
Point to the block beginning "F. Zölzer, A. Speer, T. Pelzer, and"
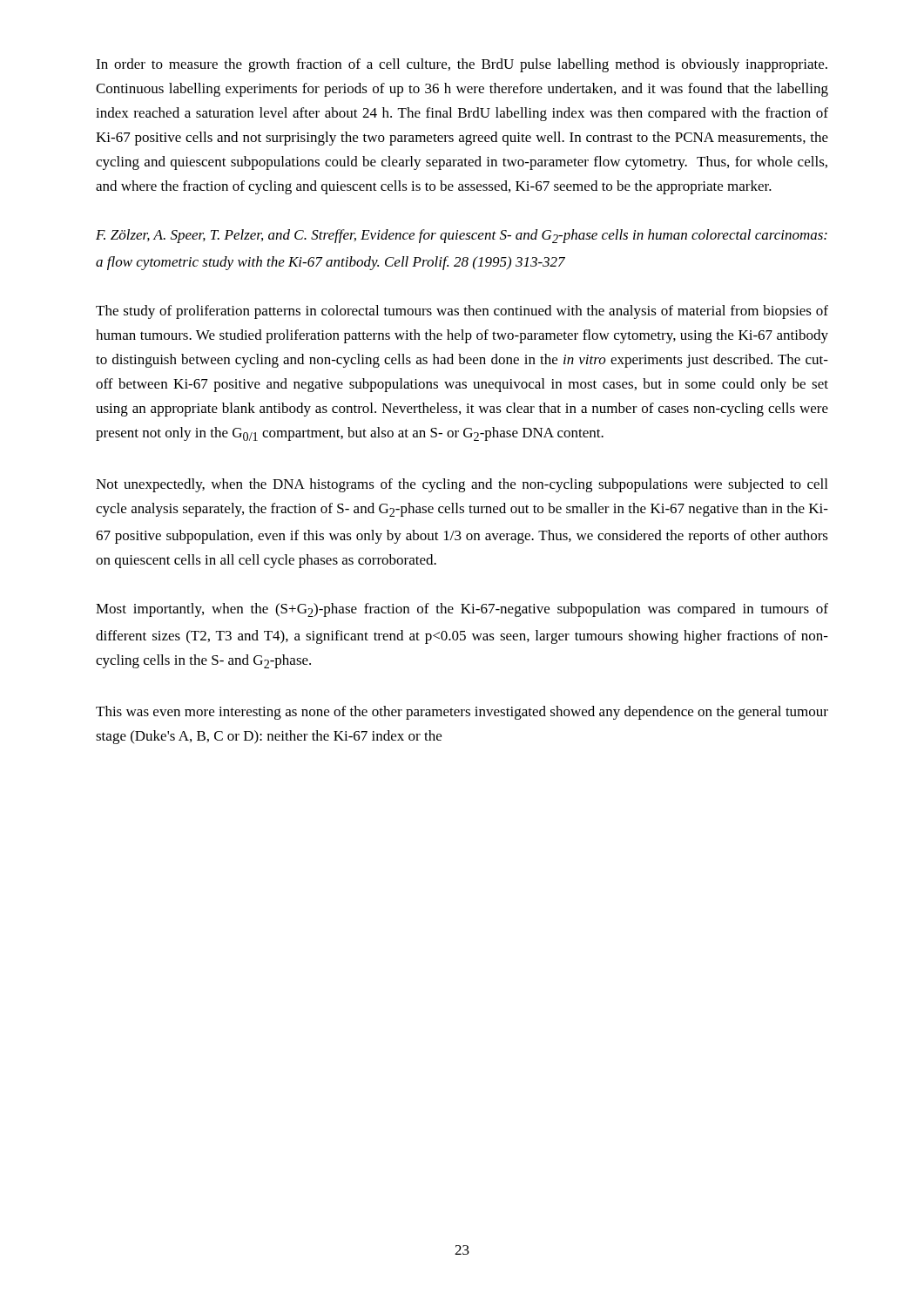coord(462,248)
